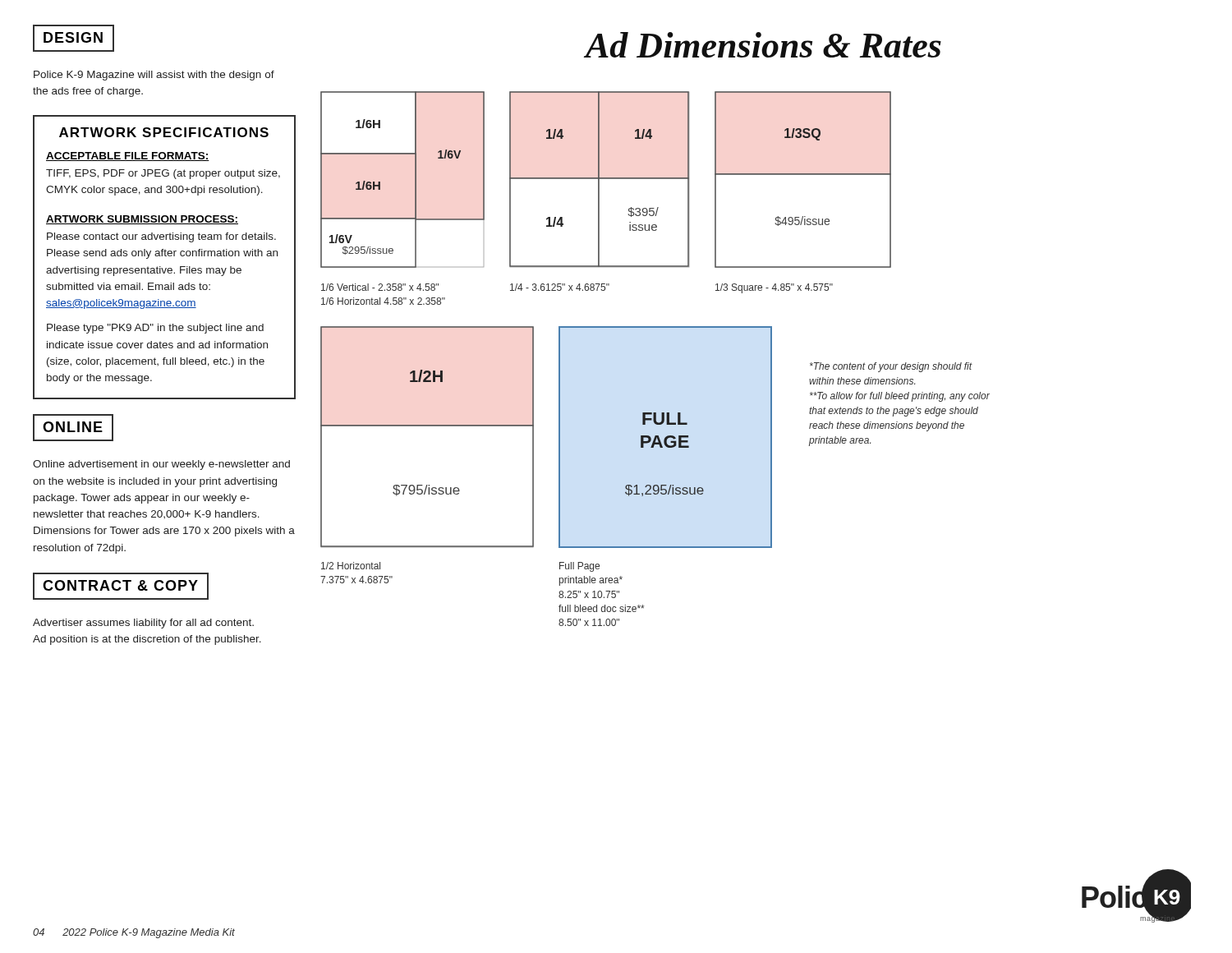Select the text block starting "ARTWORK SUBMISSION PROCESS:"
1232x953 pixels.
pos(142,219)
